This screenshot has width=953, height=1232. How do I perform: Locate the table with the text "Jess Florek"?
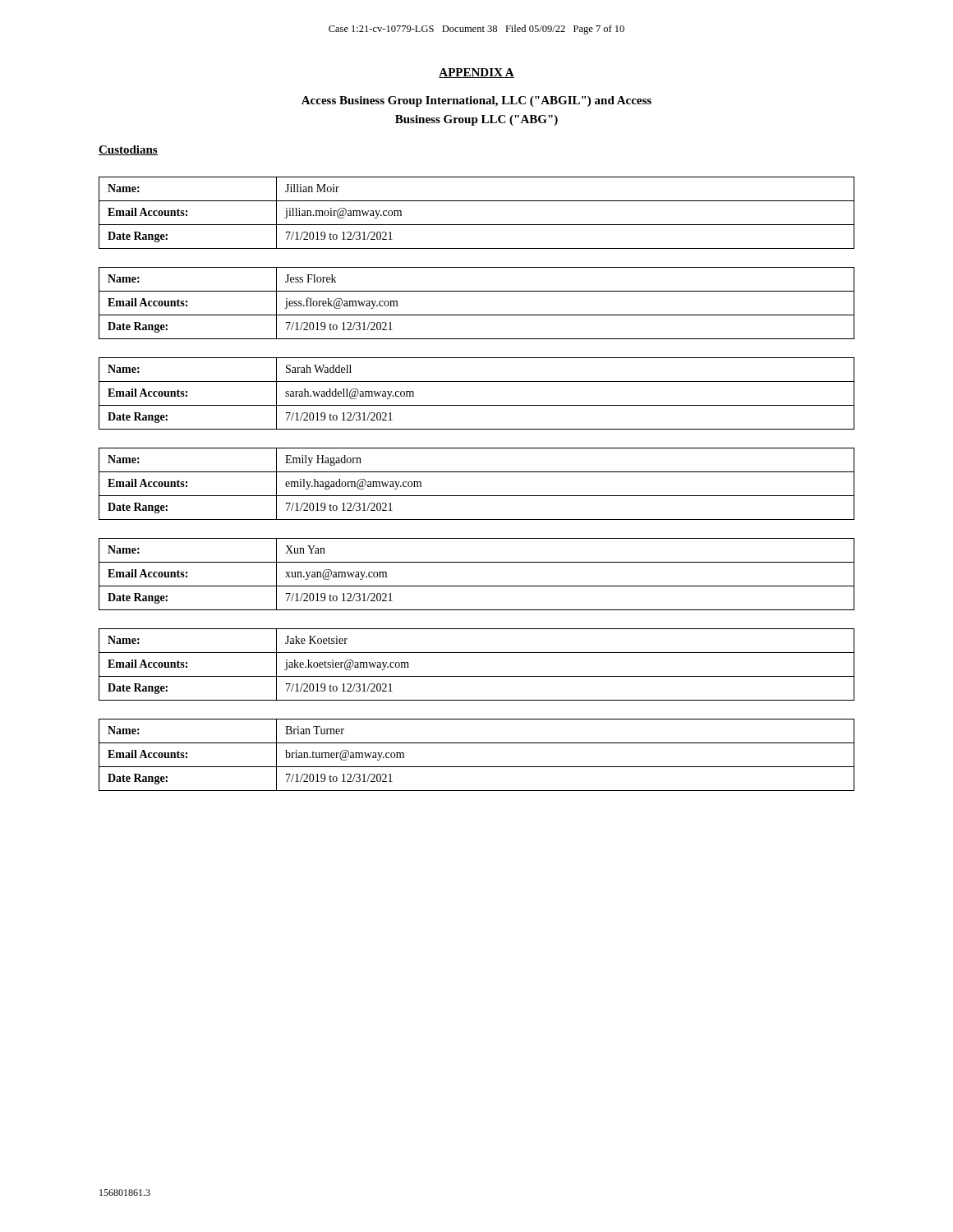pos(476,303)
